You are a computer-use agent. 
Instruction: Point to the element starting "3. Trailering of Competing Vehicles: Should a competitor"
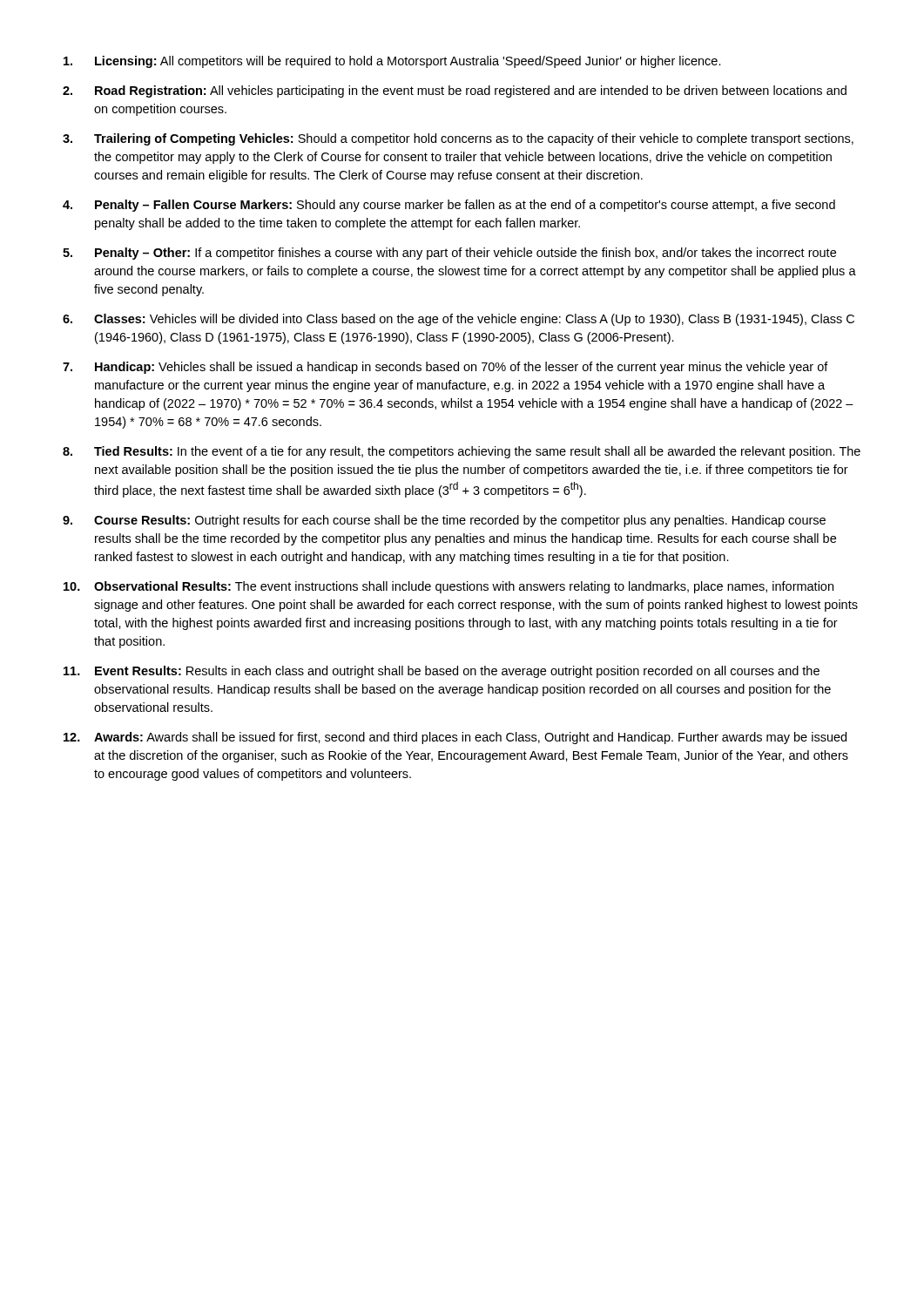pyautogui.click(x=462, y=157)
